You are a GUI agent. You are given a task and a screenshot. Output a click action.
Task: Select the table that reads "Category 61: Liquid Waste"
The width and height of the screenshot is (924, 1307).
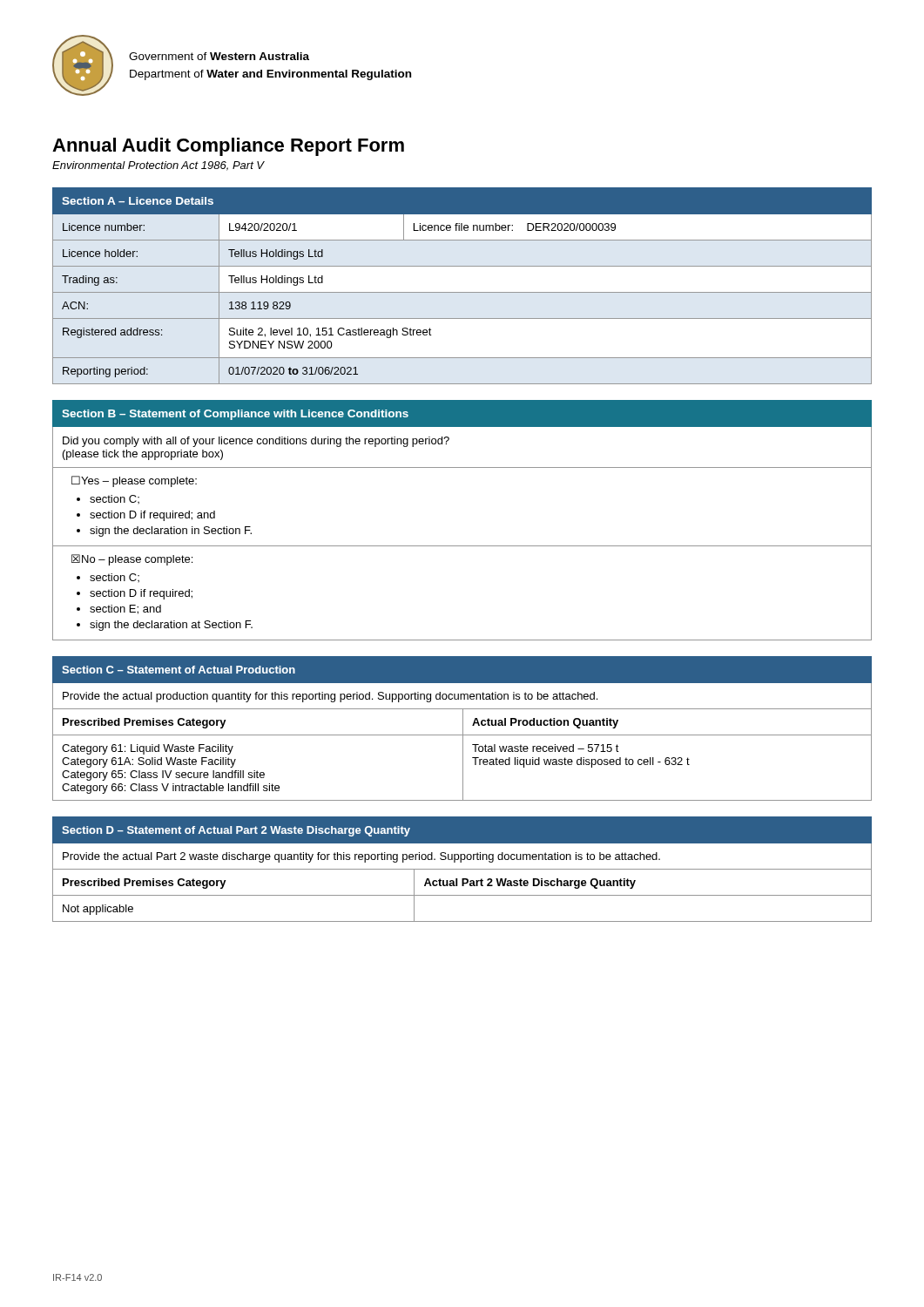462,728
